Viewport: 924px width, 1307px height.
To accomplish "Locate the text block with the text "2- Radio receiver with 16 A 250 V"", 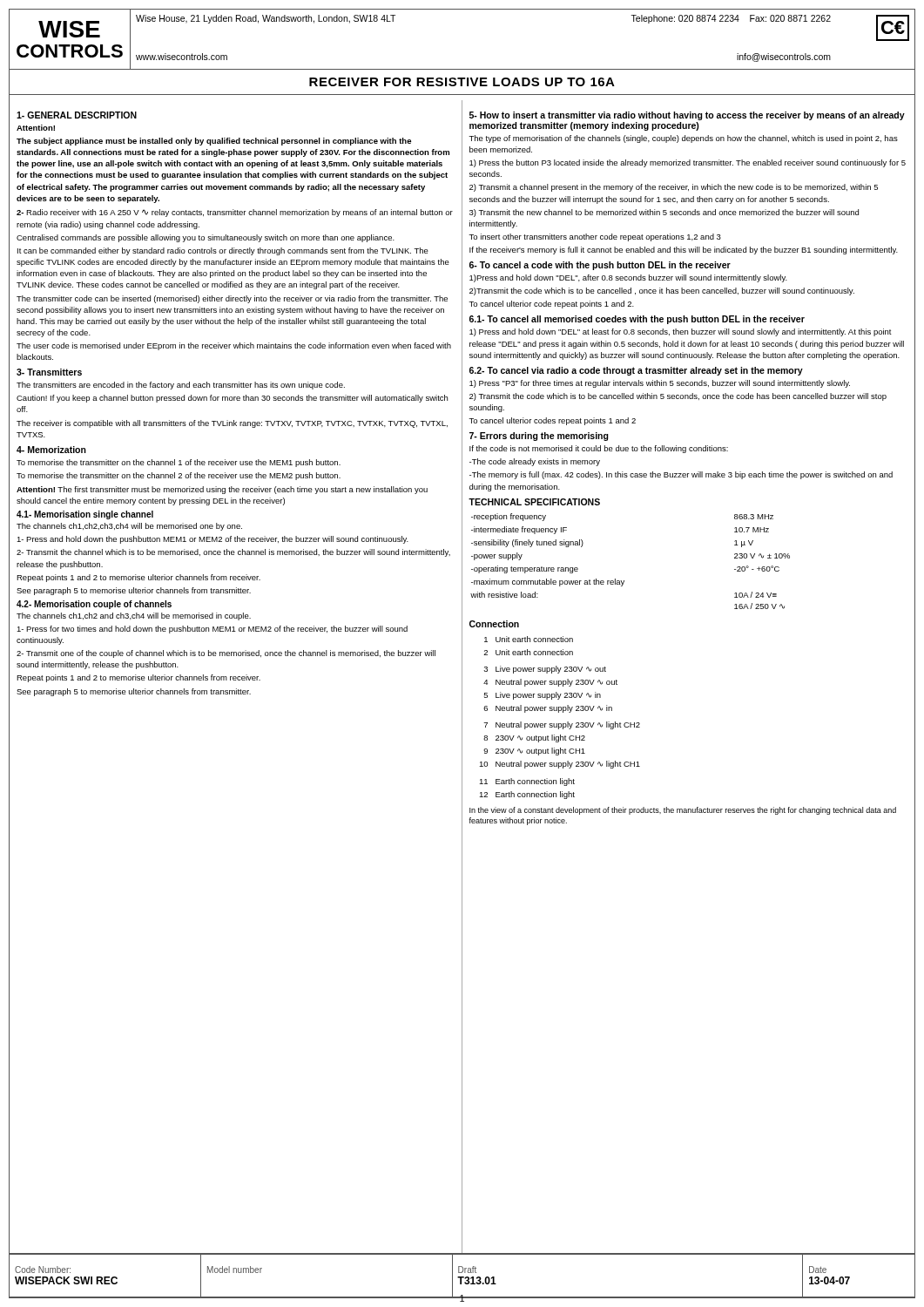I will coord(235,284).
